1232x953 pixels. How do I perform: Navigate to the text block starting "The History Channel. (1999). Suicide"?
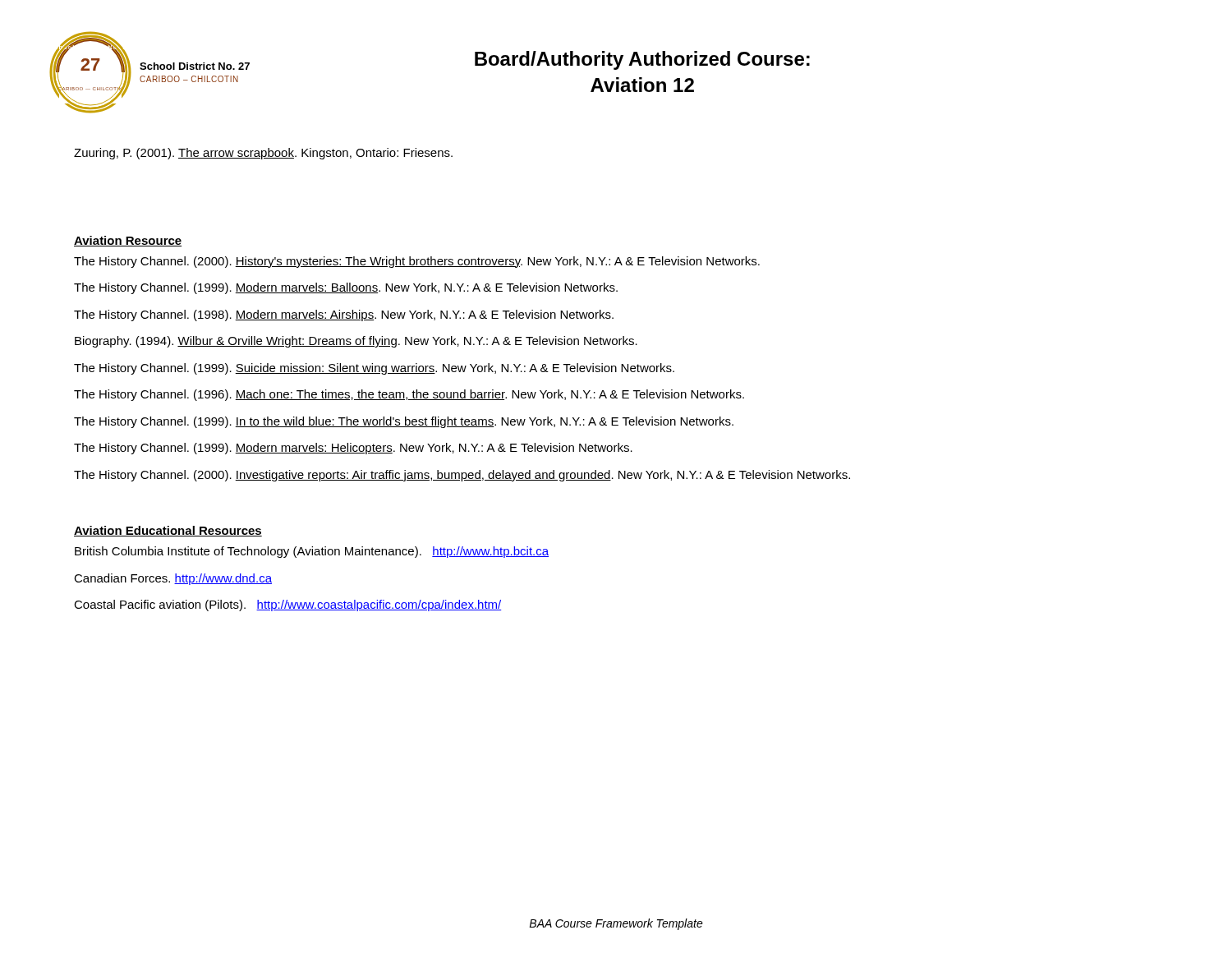click(375, 367)
